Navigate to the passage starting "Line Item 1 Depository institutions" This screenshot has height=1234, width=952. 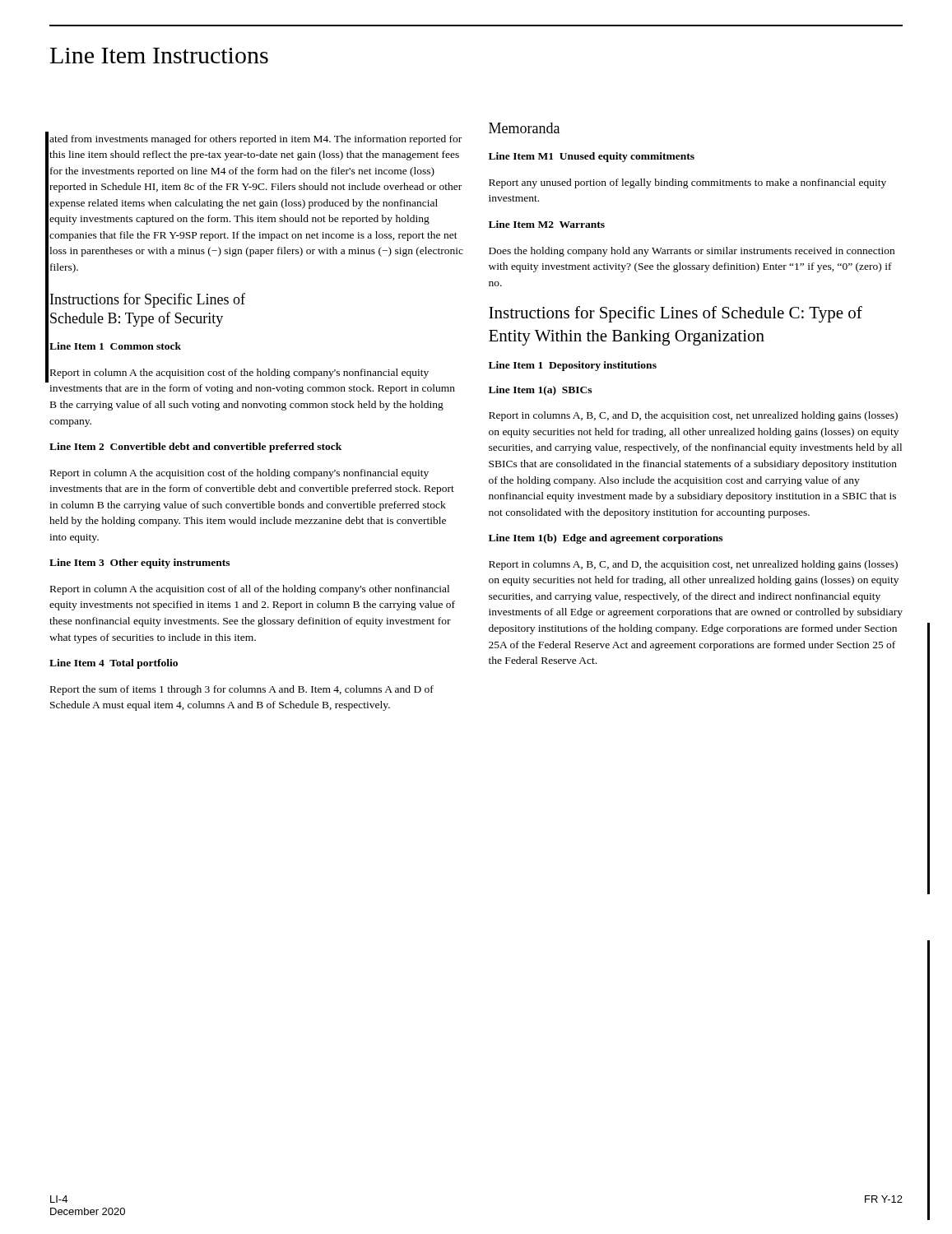click(x=573, y=366)
